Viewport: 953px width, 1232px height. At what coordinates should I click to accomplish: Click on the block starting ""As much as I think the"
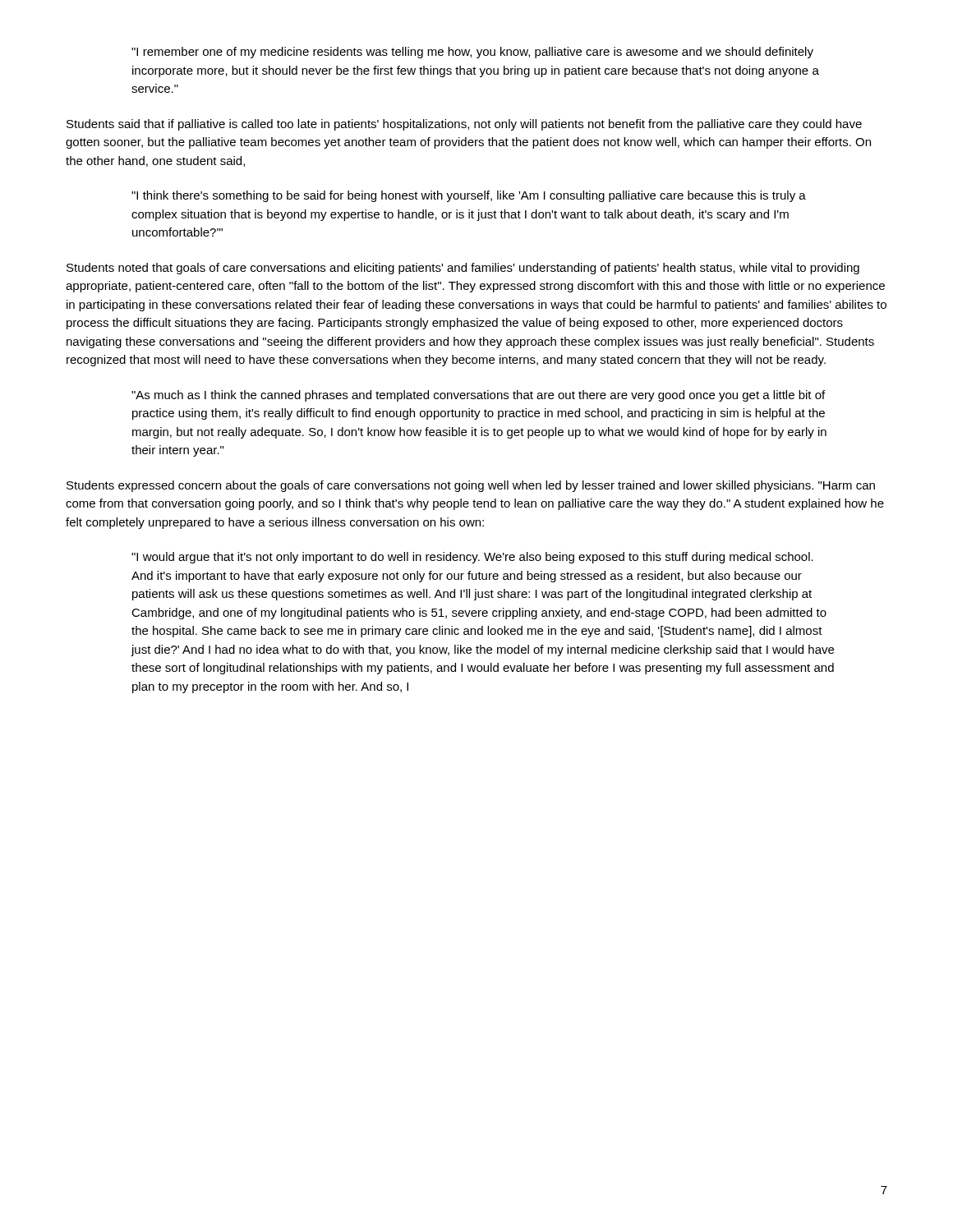(x=479, y=422)
